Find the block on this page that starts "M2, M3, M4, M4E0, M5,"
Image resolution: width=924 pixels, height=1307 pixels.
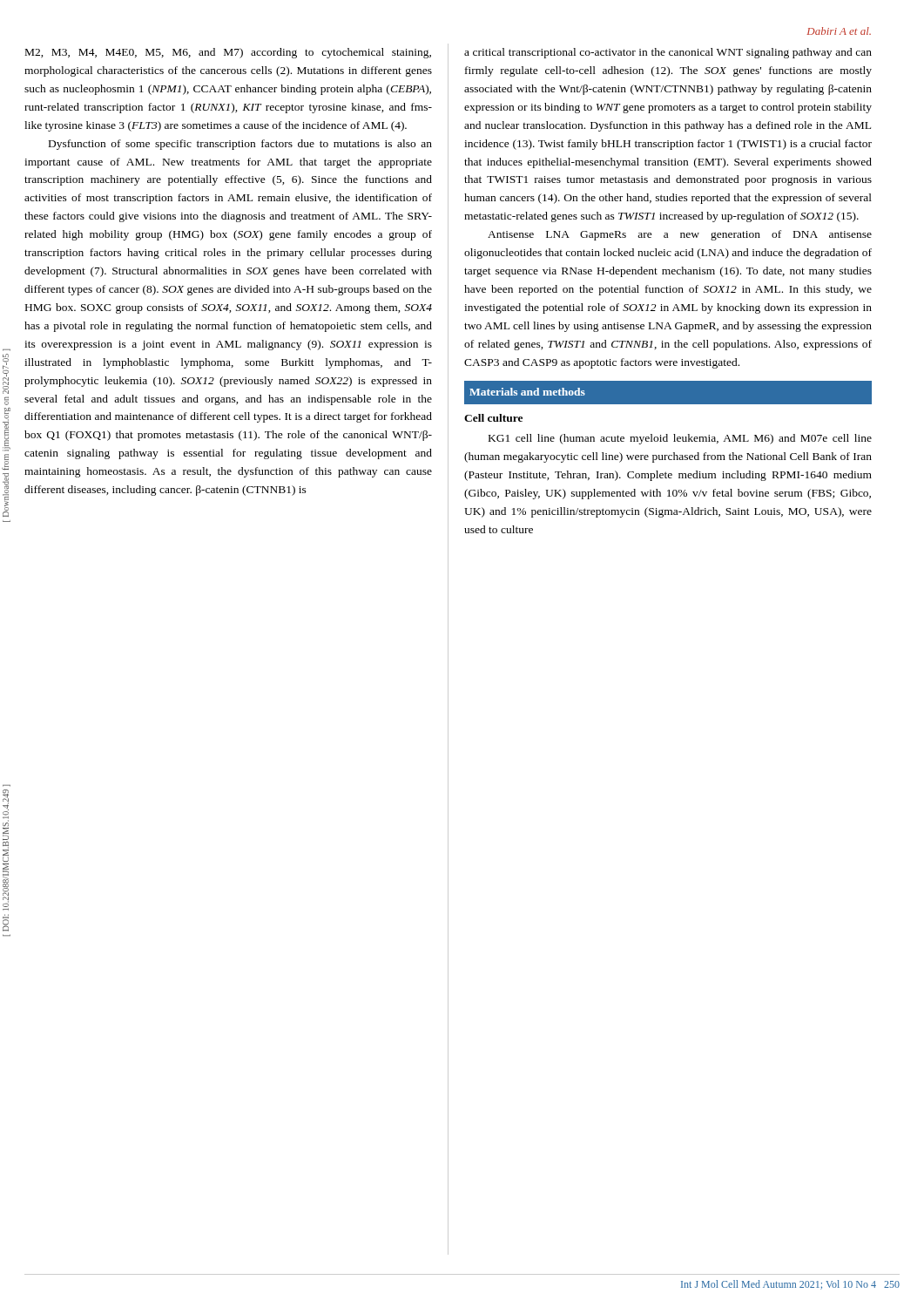tap(228, 89)
